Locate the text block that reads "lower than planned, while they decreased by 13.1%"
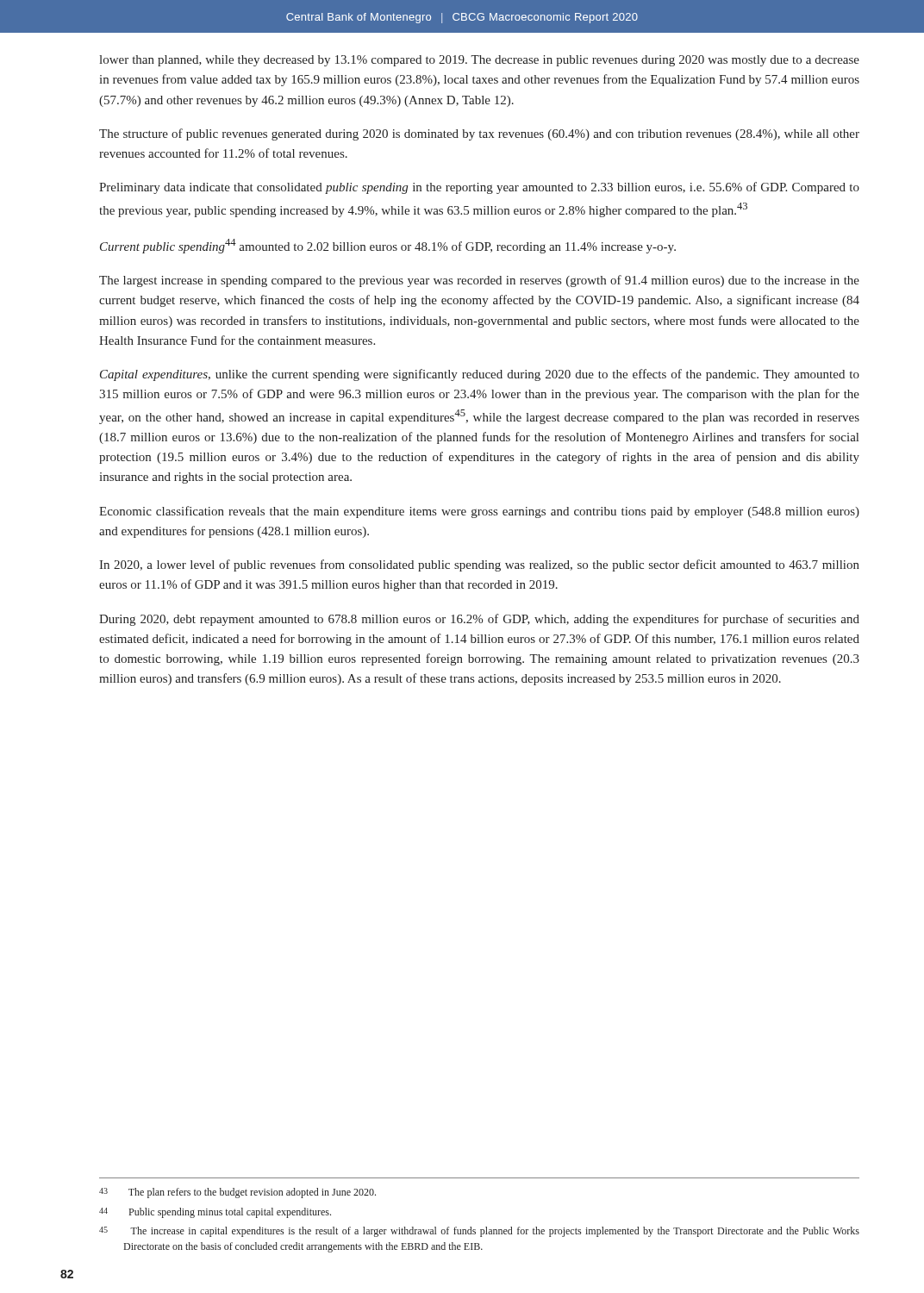The image size is (924, 1293). (479, 80)
